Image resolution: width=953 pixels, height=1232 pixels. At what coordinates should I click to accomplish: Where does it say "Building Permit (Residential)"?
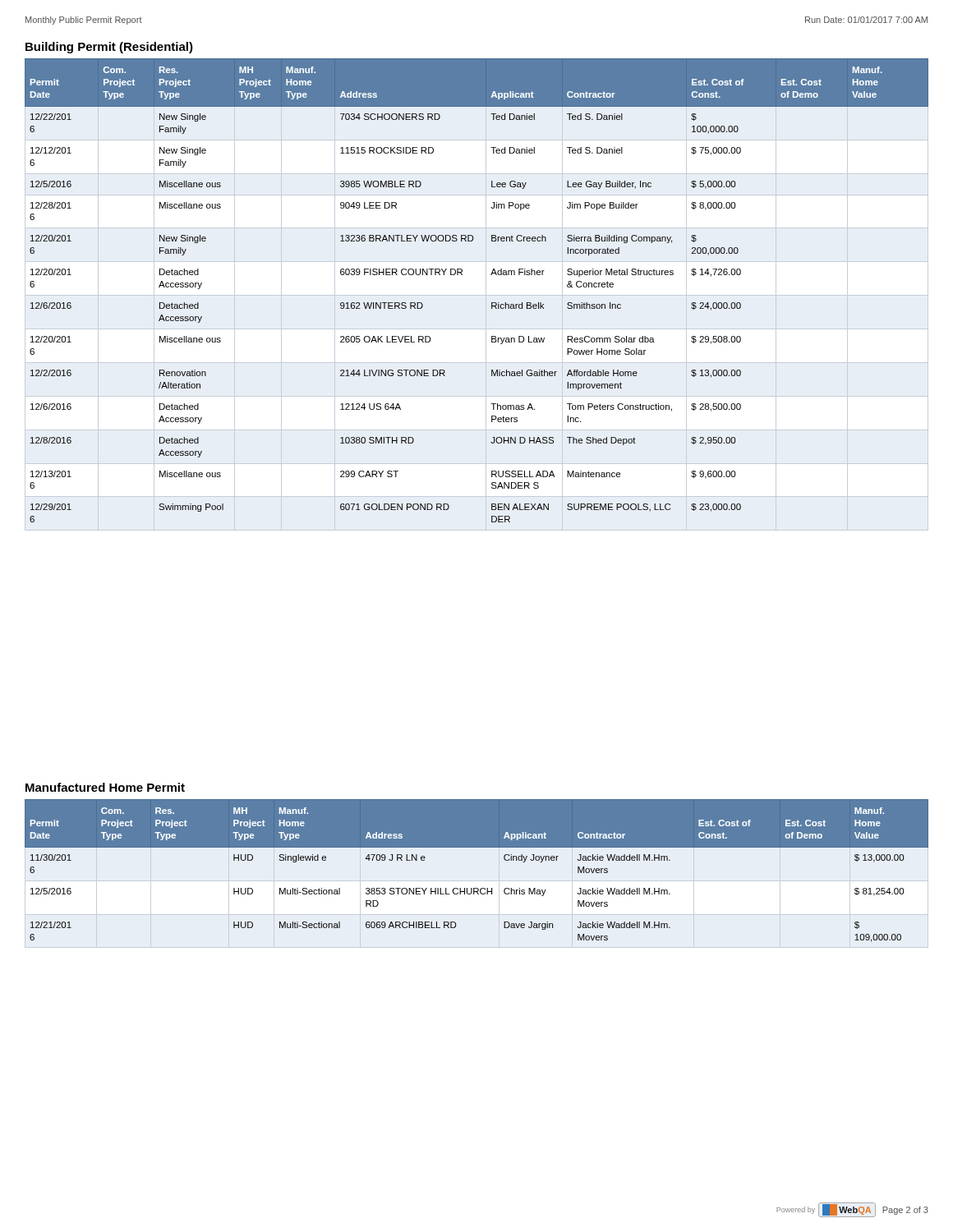click(109, 46)
